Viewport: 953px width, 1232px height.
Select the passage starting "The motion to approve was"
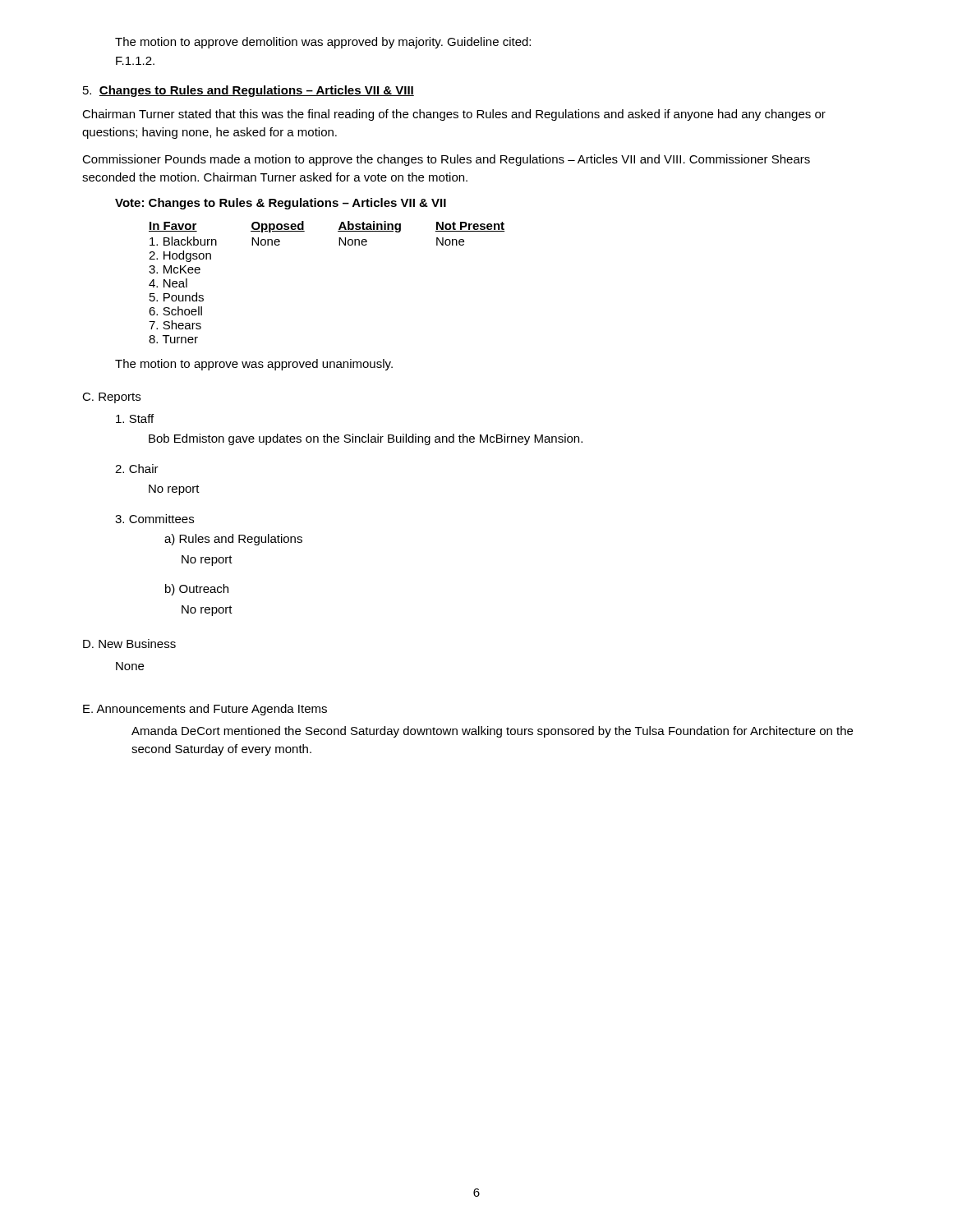254,365
